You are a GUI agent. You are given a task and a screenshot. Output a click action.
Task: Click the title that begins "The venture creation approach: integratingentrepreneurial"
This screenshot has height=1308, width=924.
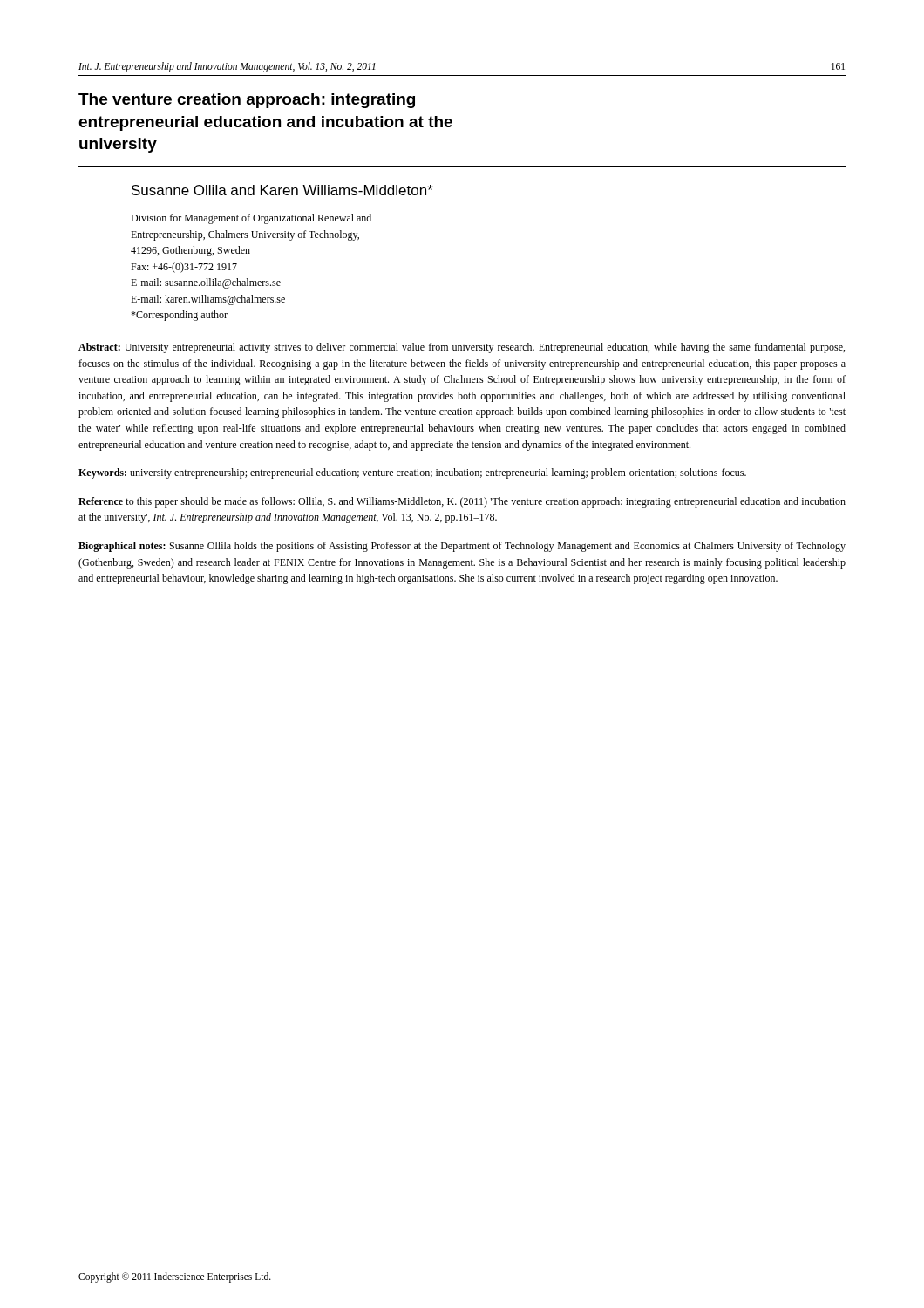tap(462, 122)
